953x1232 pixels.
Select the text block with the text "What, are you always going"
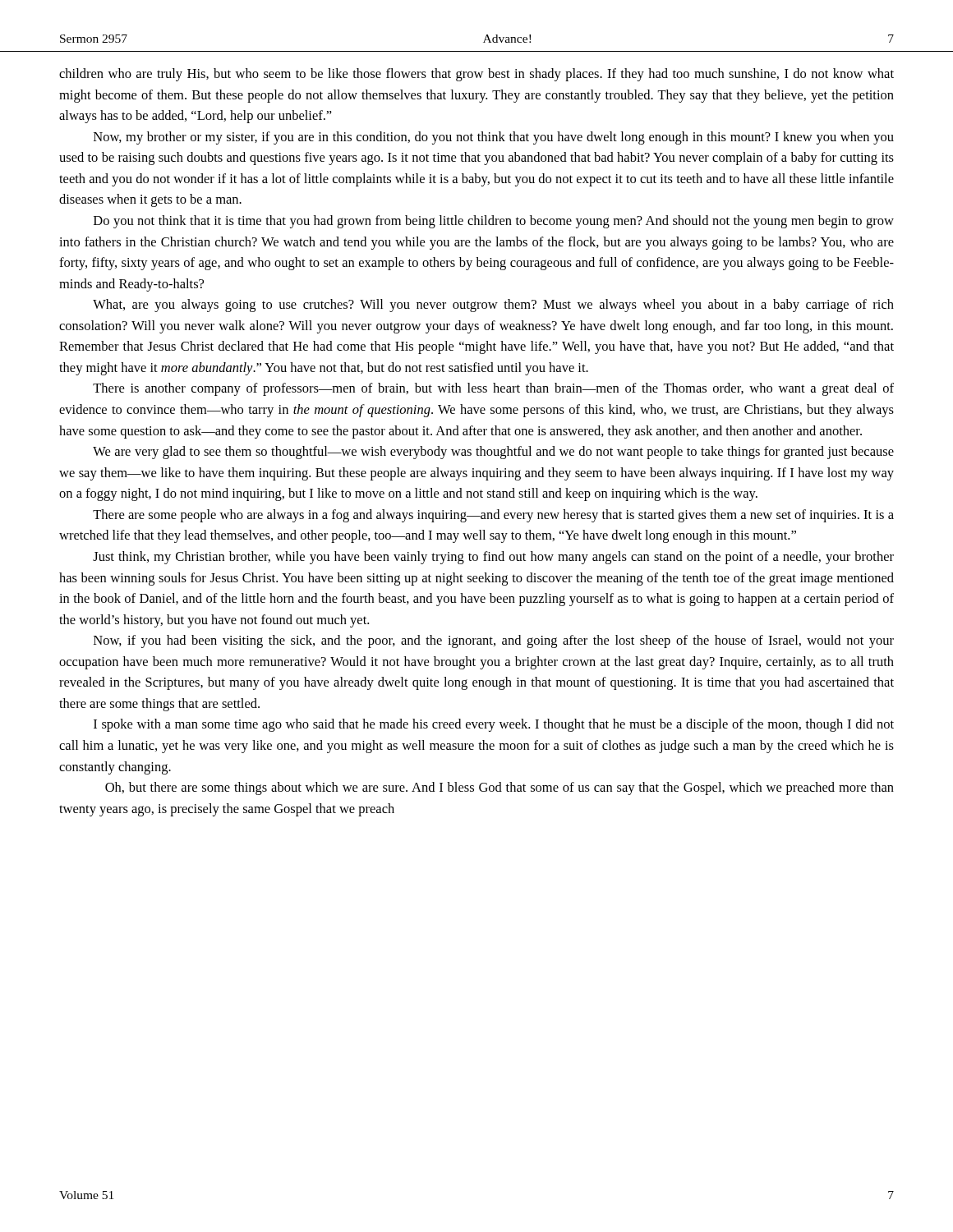pos(476,336)
